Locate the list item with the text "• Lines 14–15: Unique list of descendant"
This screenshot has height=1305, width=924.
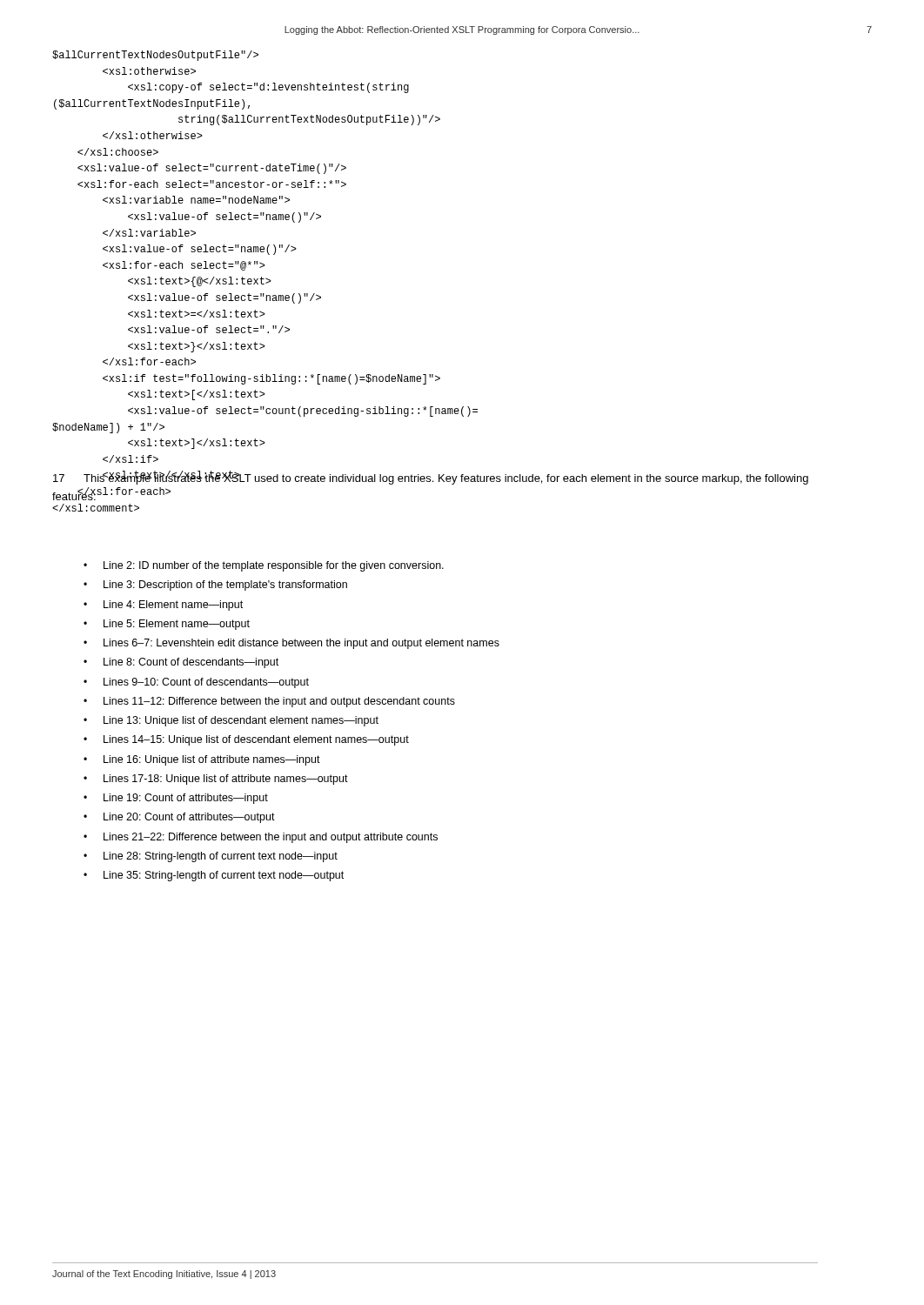pyautogui.click(x=246, y=740)
